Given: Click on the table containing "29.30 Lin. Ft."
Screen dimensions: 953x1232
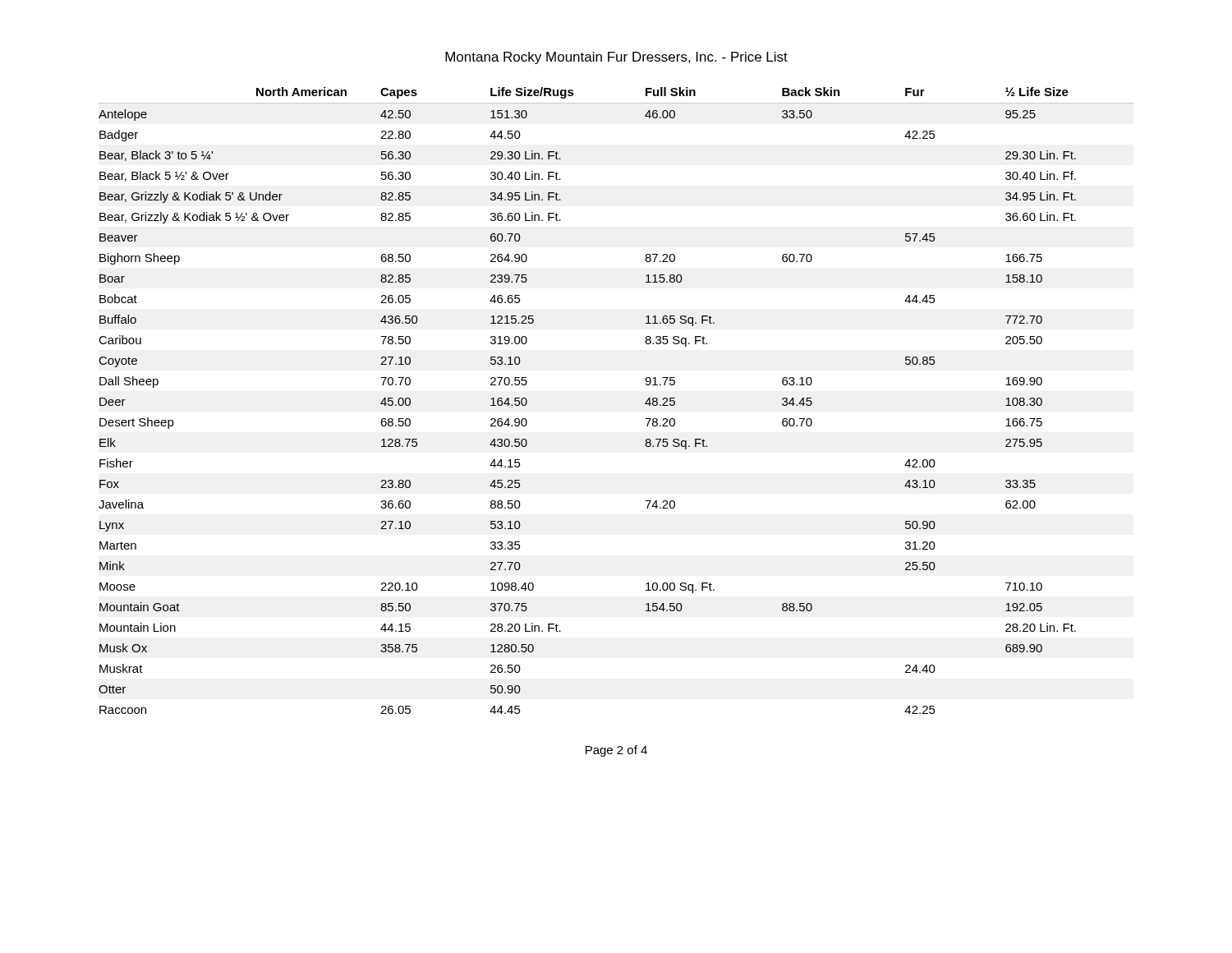Looking at the screenshot, I should click(x=616, y=400).
